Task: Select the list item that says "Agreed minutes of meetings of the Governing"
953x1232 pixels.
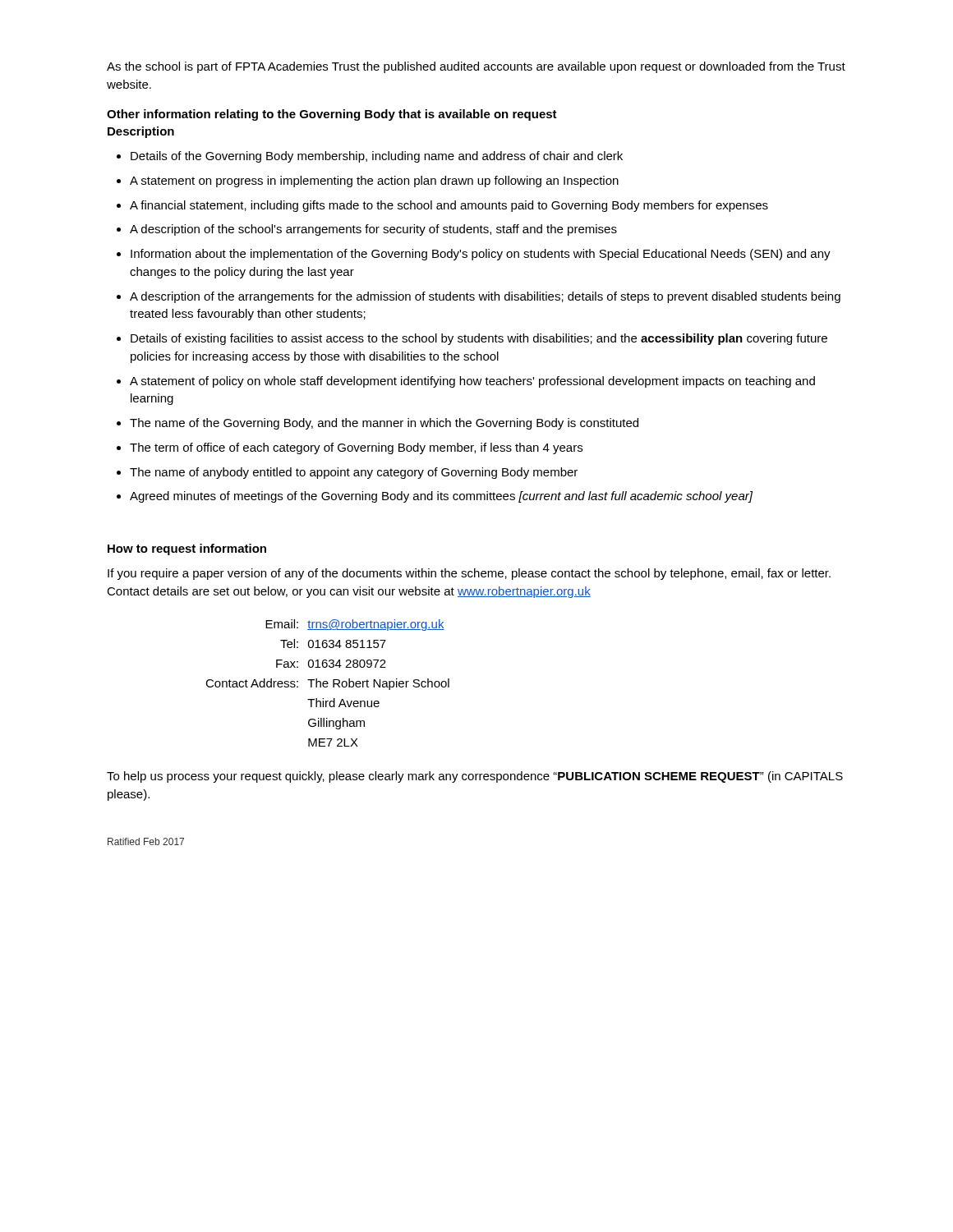Action: pyautogui.click(x=441, y=496)
